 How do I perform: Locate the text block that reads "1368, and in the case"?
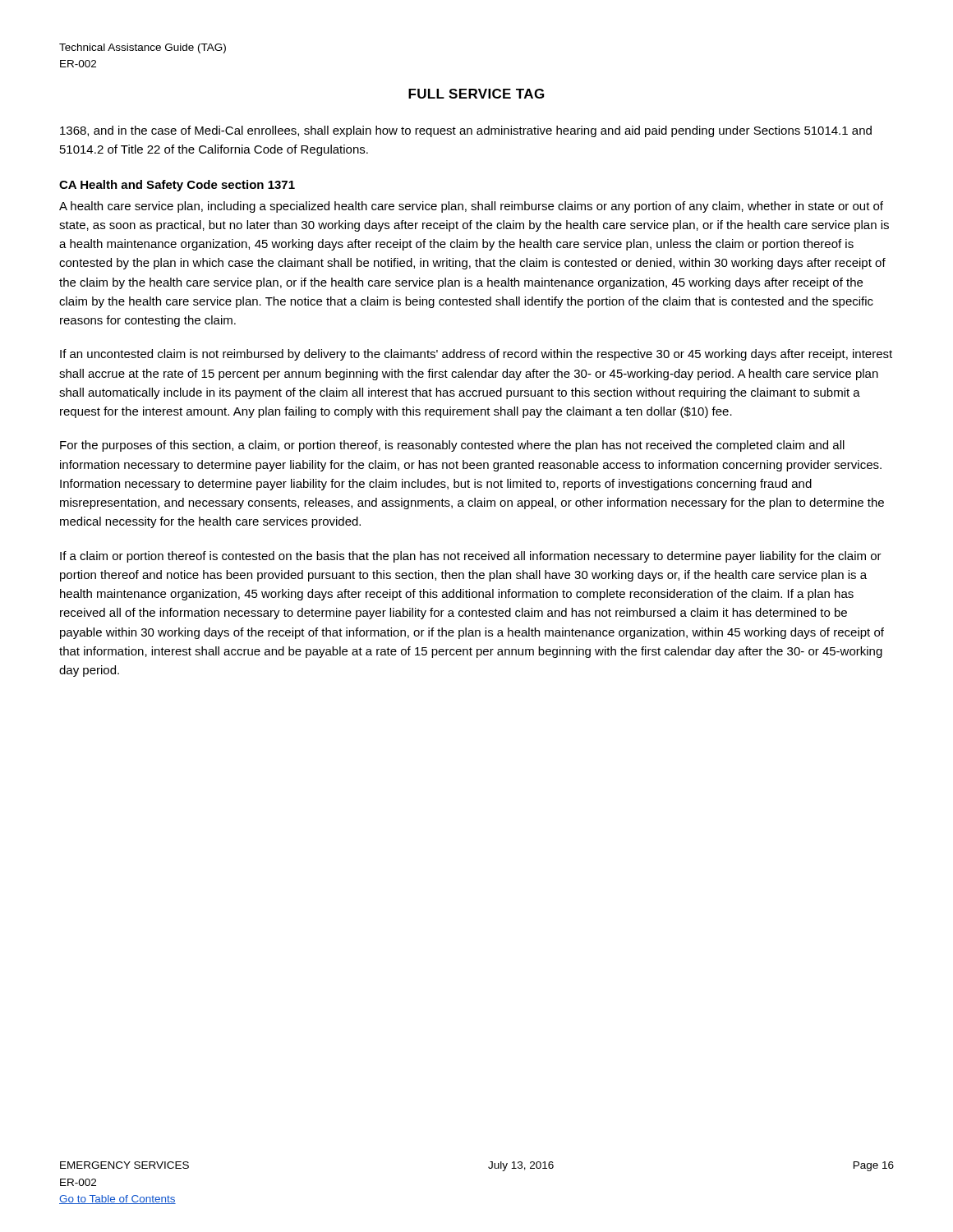tap(466, 140)
